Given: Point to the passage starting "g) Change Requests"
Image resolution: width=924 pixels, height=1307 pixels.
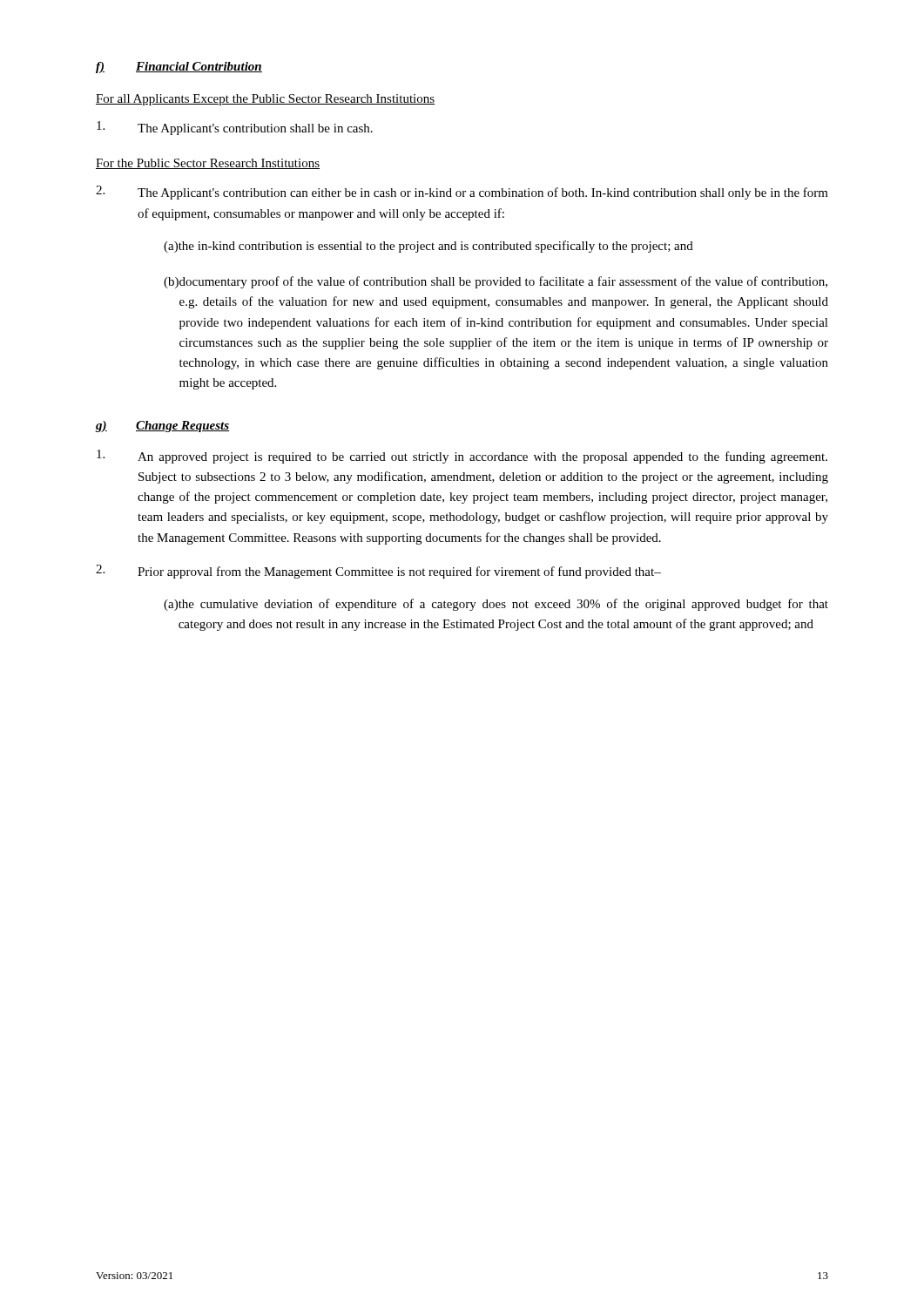Looking at the screenshot, I should coord(162,425).
